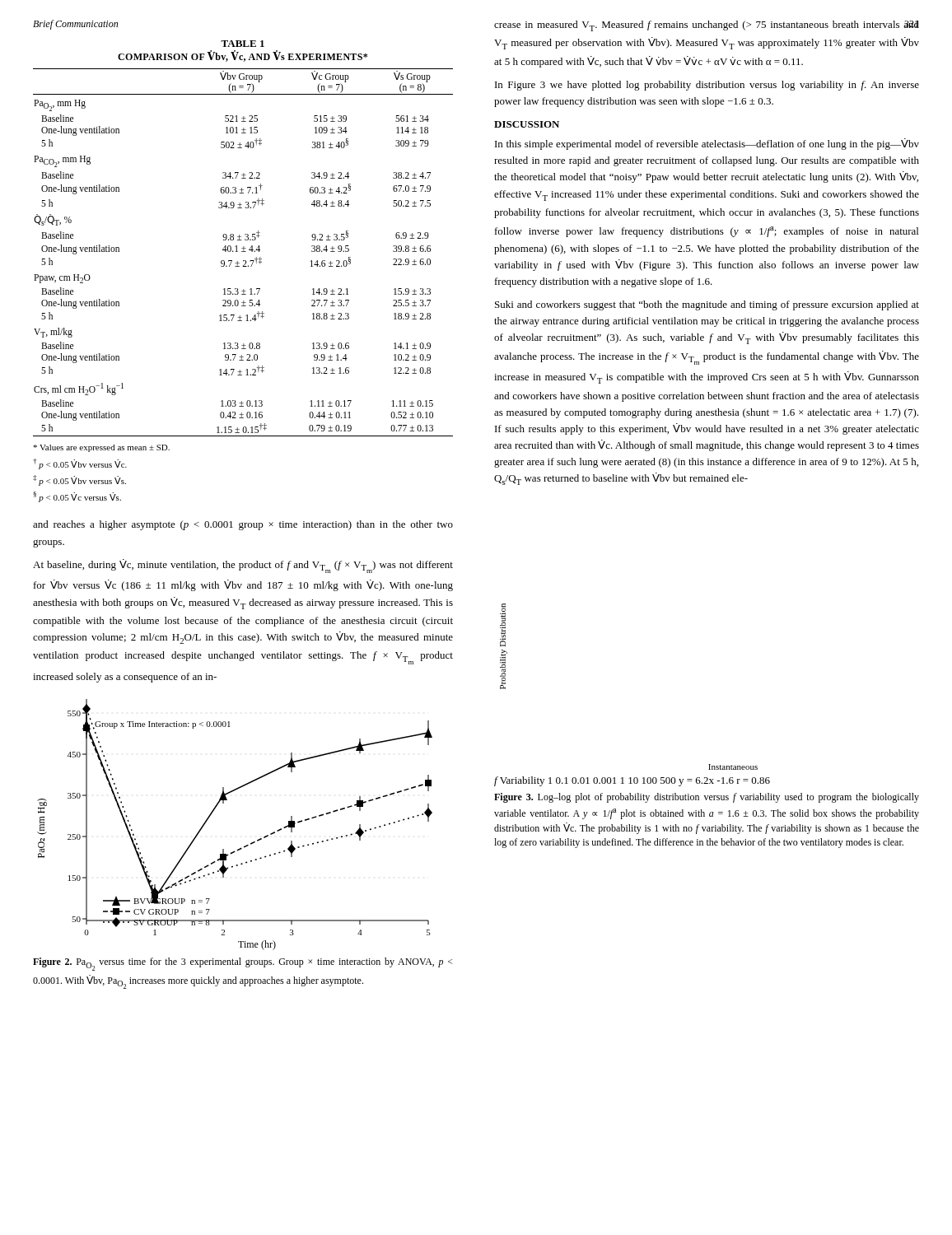Find the line chart
Image resolution: width=952 pixels, height=1235 pixels.
[x=243, y=824]
